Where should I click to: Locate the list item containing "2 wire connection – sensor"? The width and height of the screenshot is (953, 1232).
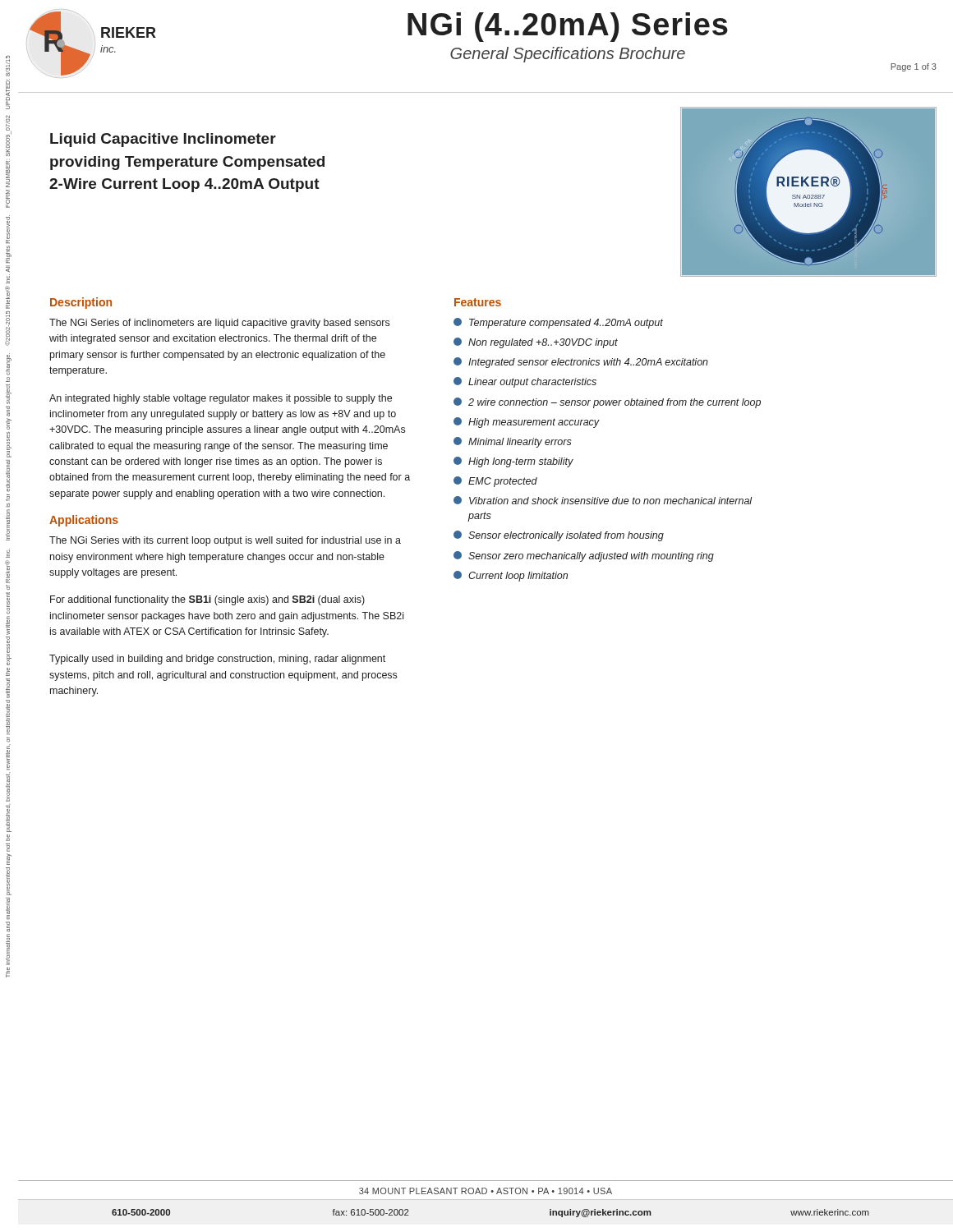tap(607, 402)
